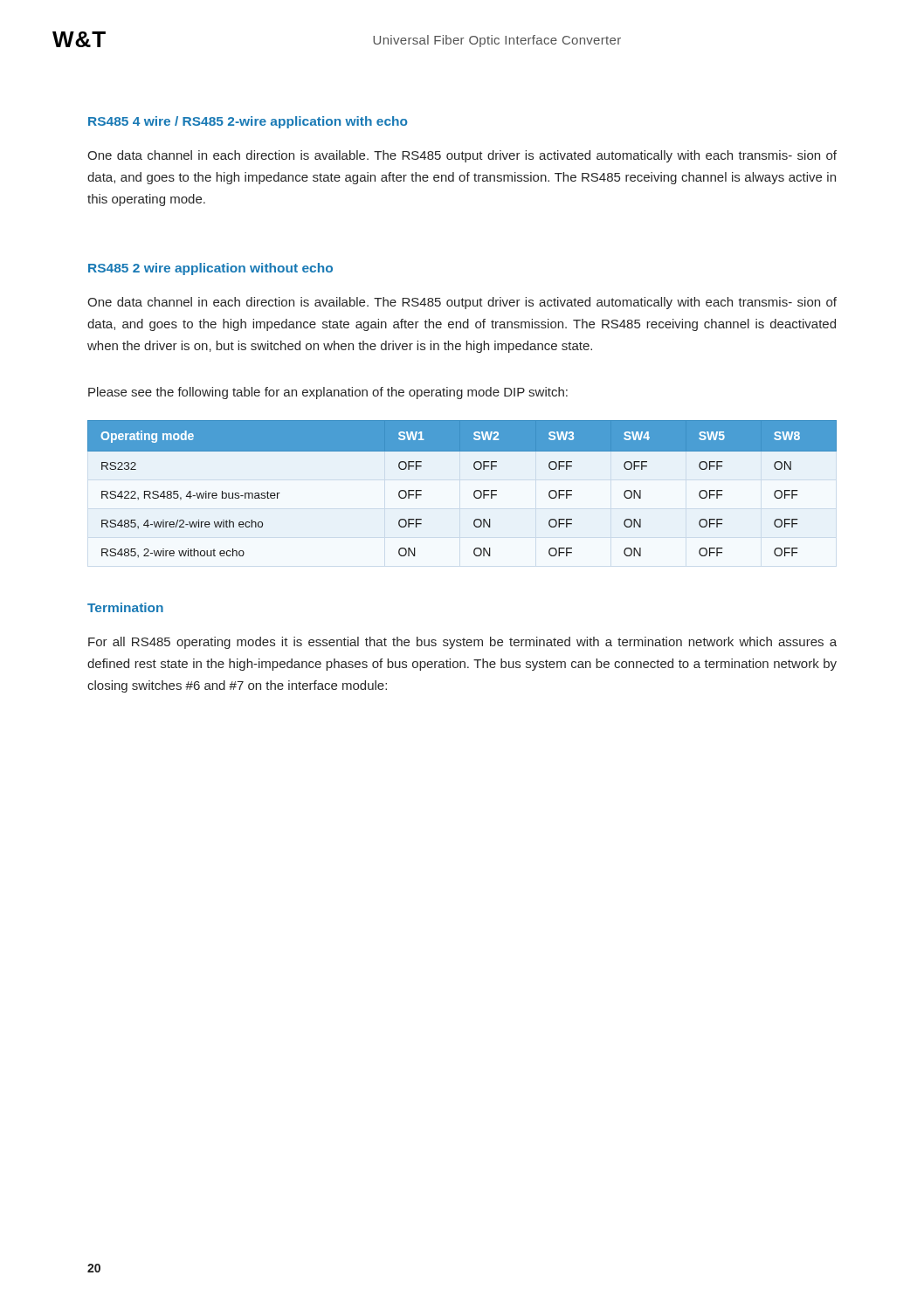This screenshot has width=924, height=1310.
Task: Click on the text block containing "For all RS485 operating modes"
Action: (x=462, y=663)
